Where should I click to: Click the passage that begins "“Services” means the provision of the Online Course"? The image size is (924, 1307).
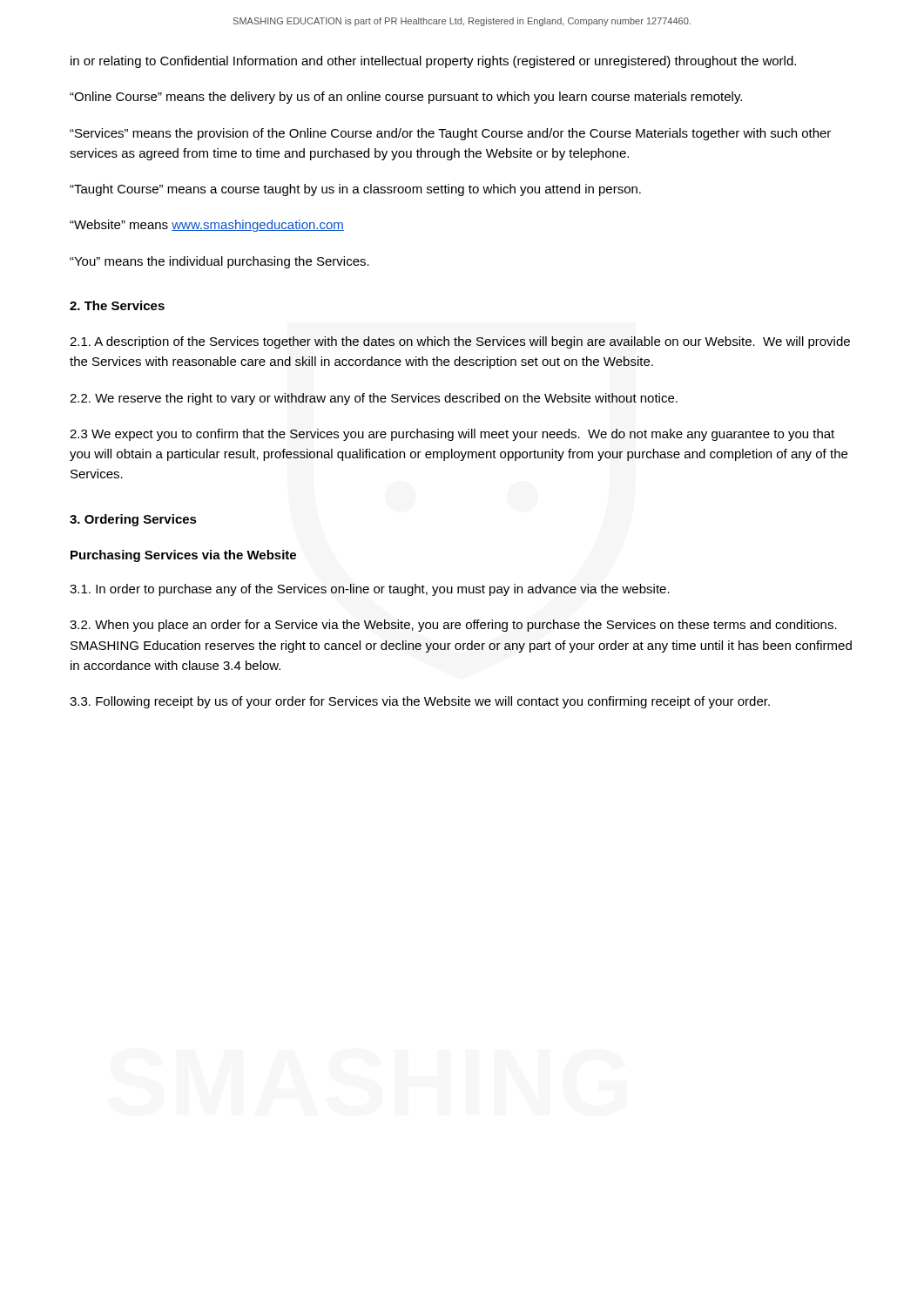tap(450, 143)
